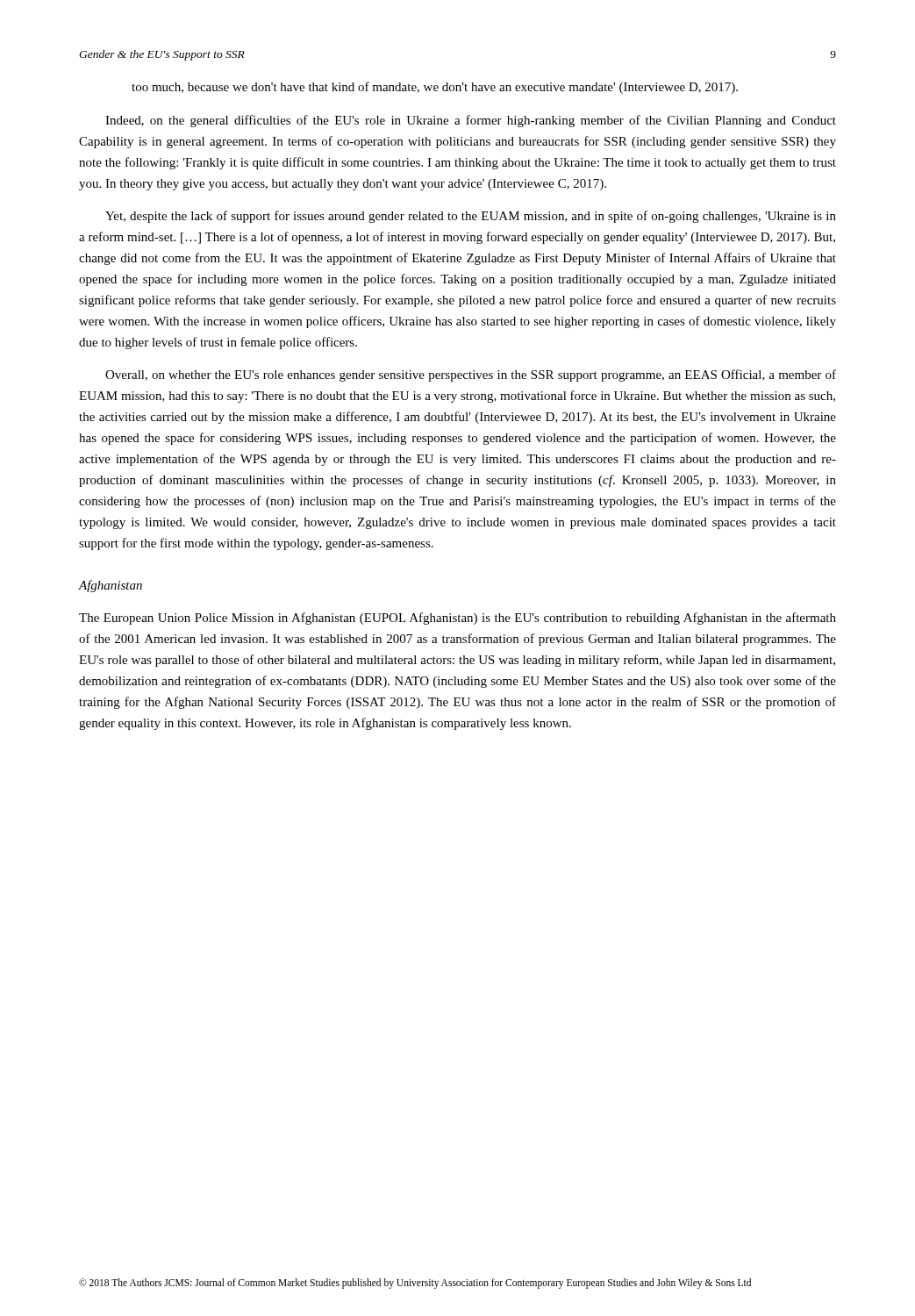The height and width of the screenshot is (1316, 915).
Task: Click the passage that begins "Overall, on whether the EU's role"
Action: click(x=458, y=459)
